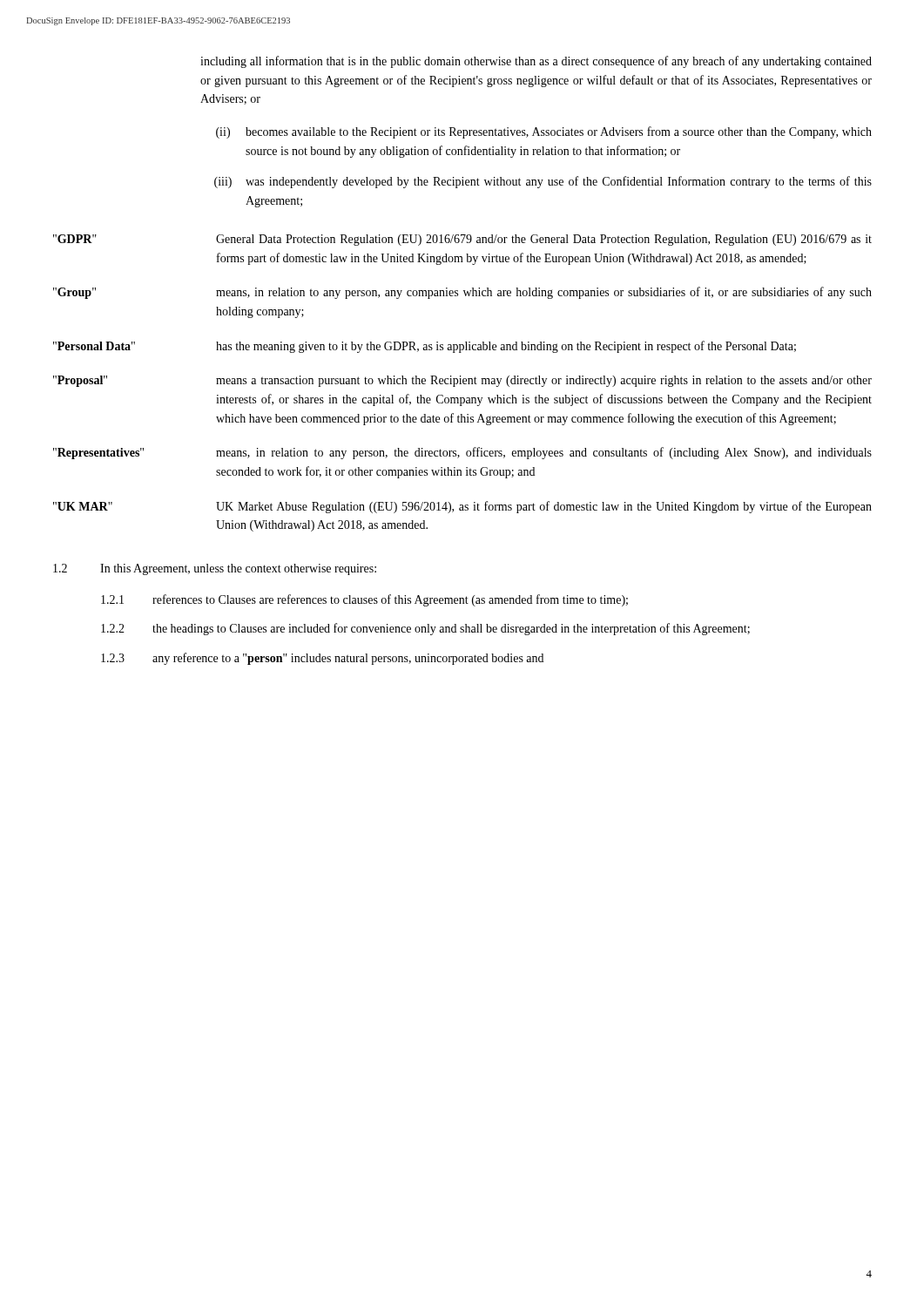Image resolution: width=924 pixels, height=1307 pixels.
Task: Click the passage that begins ""Representatives" means, in relation to any person,"
Action: pos(462,463)
